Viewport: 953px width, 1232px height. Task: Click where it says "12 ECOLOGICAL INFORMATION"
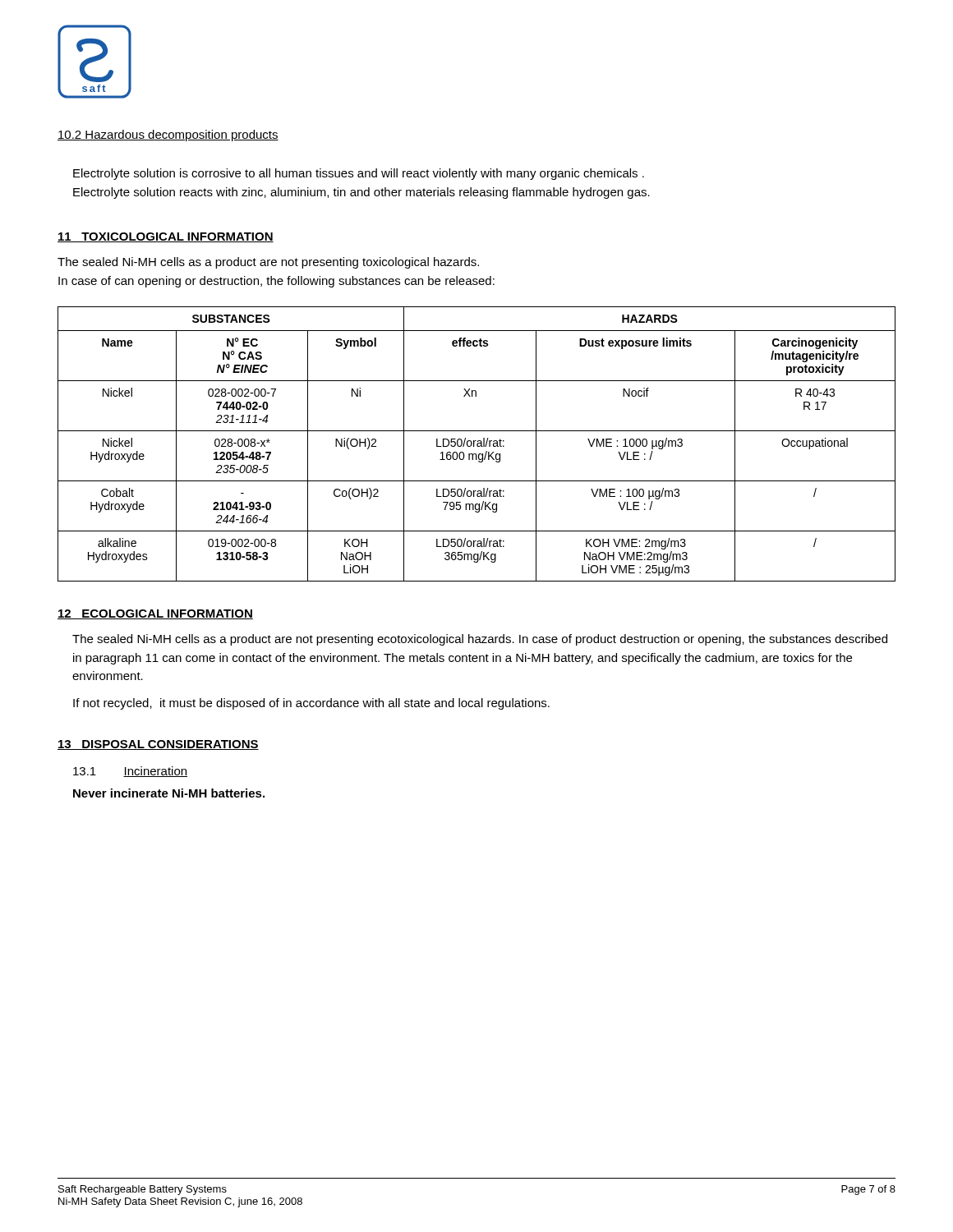click(x=155, y=613)
